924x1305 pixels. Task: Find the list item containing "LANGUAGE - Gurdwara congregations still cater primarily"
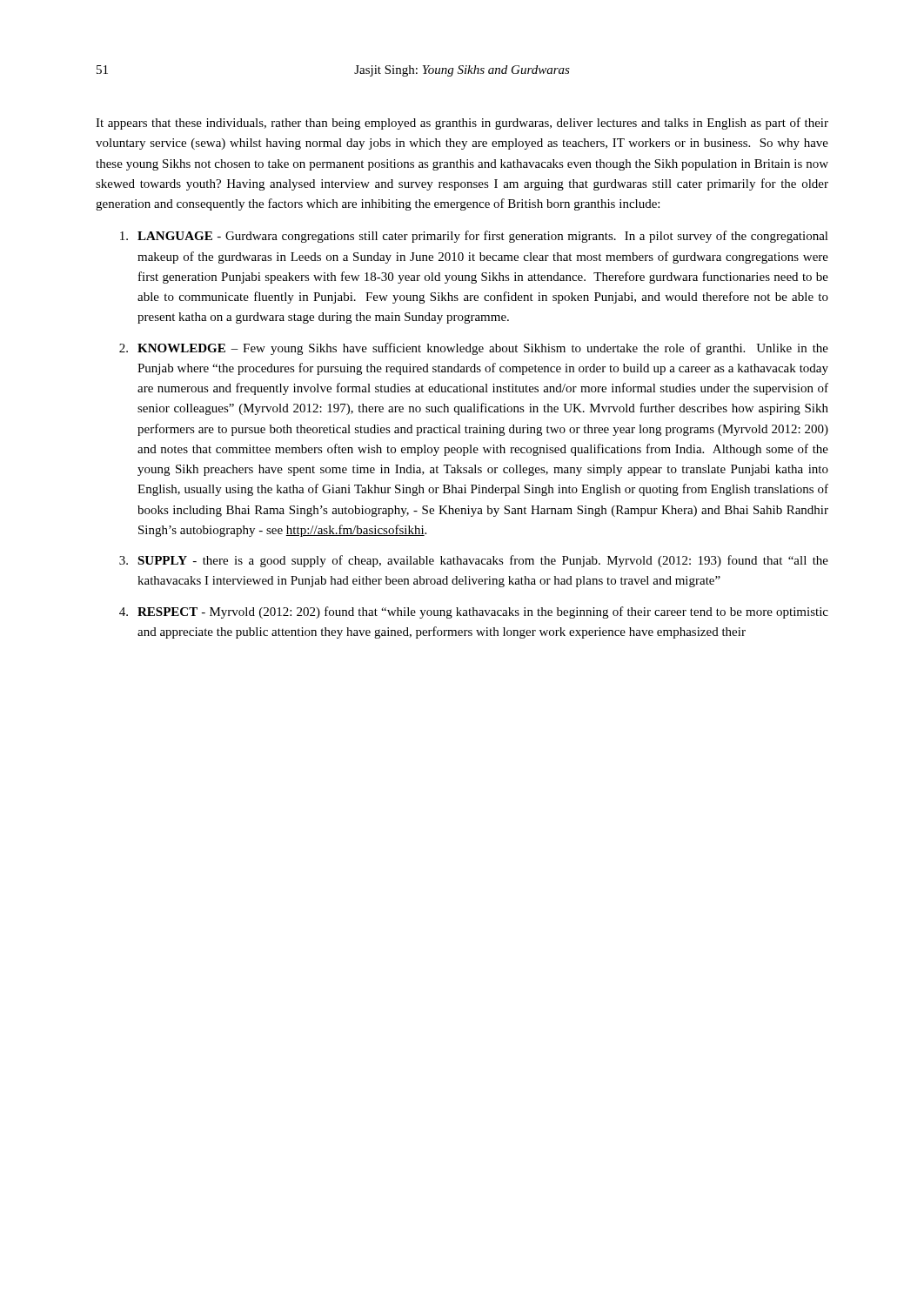pyautogui.click(x=462, y=277)
